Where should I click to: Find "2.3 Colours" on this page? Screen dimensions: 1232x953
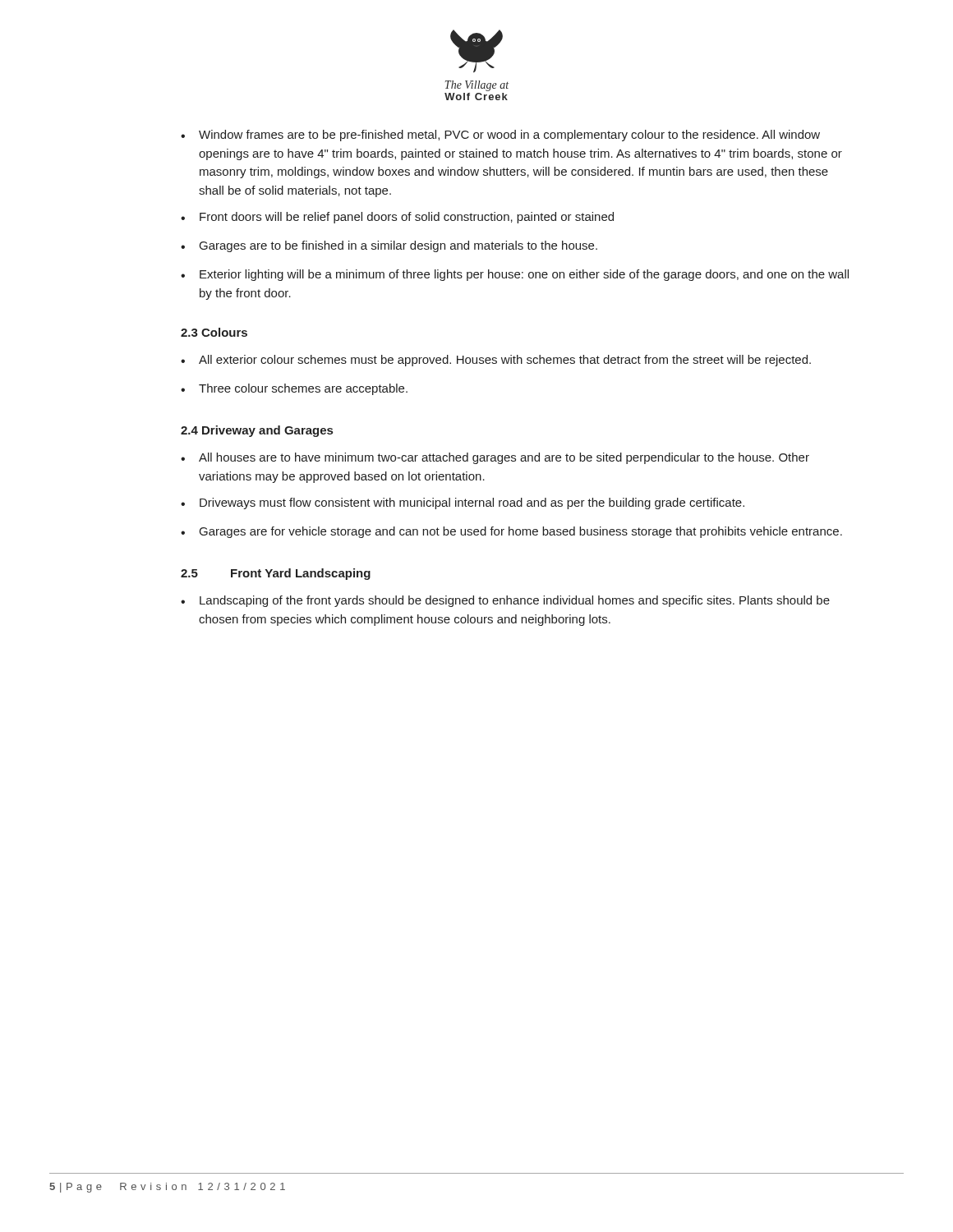pos(214,332)
